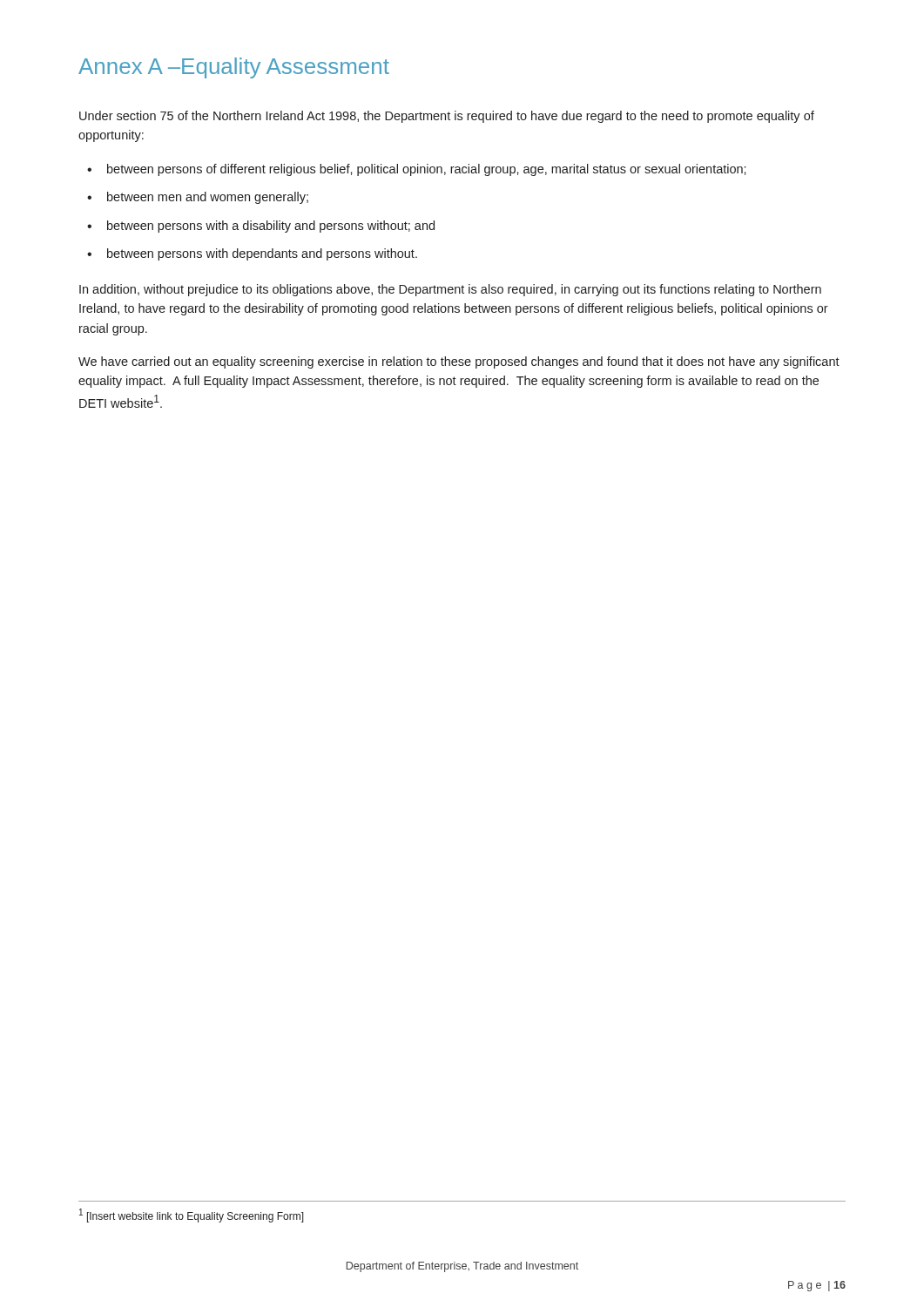Find the block starting "between men and women"
Image resolution: width=924 pixels, height=1307 pixels.
click(x=208, y=197)
